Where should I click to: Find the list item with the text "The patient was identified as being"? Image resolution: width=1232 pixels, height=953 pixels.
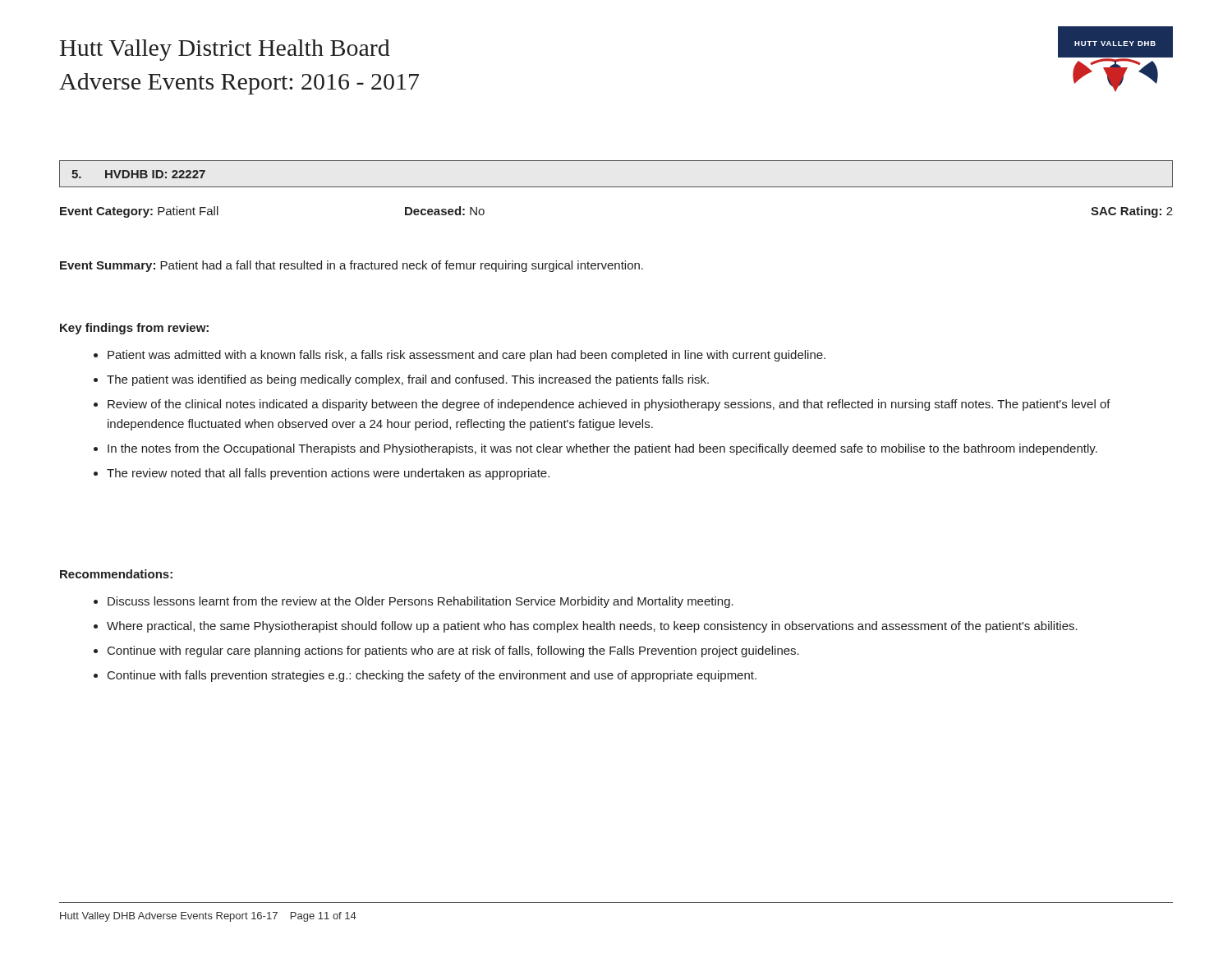[x=408, y=379]
